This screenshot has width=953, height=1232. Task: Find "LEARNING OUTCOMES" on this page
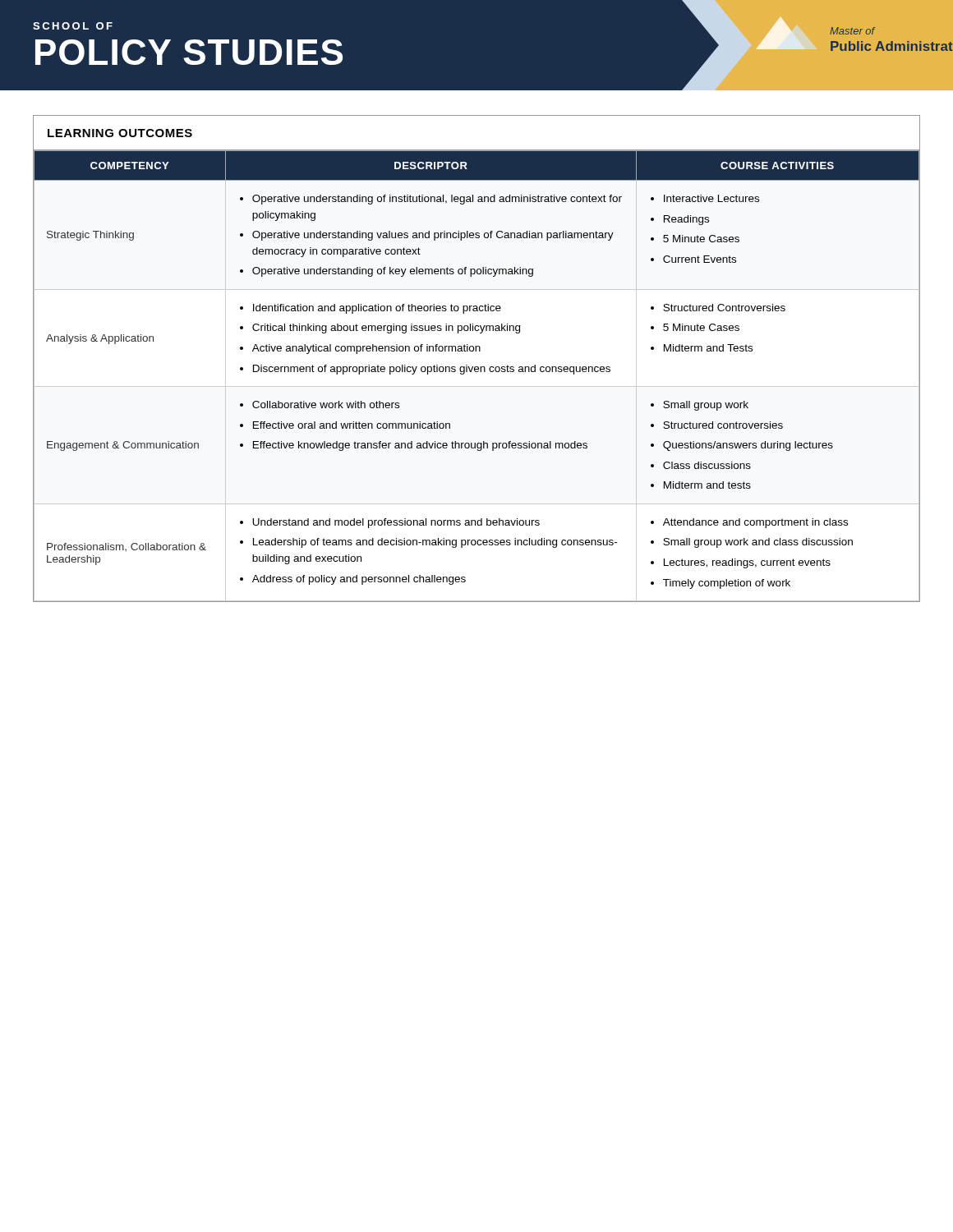[x=120, y=133]
